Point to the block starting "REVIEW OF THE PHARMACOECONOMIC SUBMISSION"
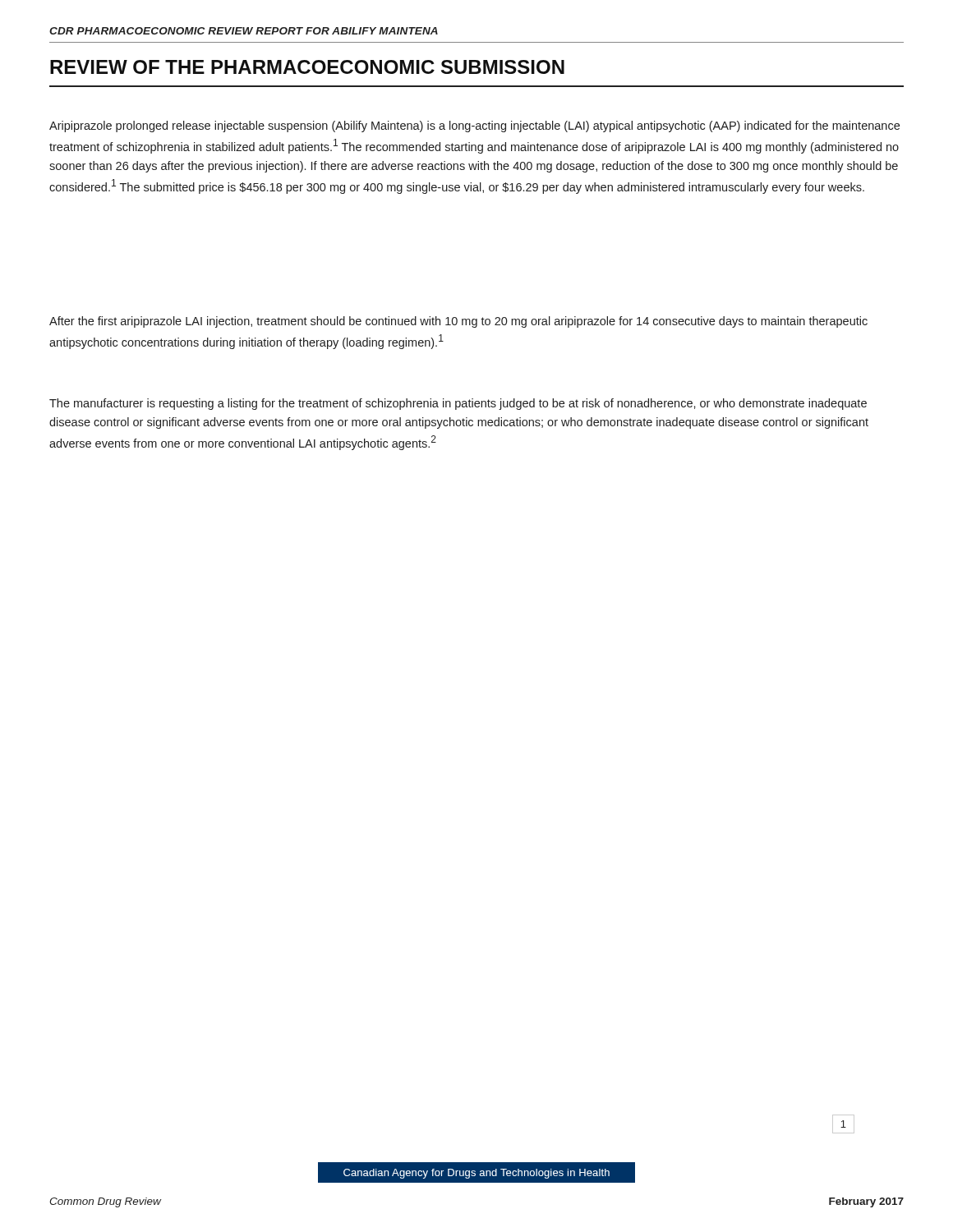The width and height of the screenshot is (953, 1232). coord(476,71)
